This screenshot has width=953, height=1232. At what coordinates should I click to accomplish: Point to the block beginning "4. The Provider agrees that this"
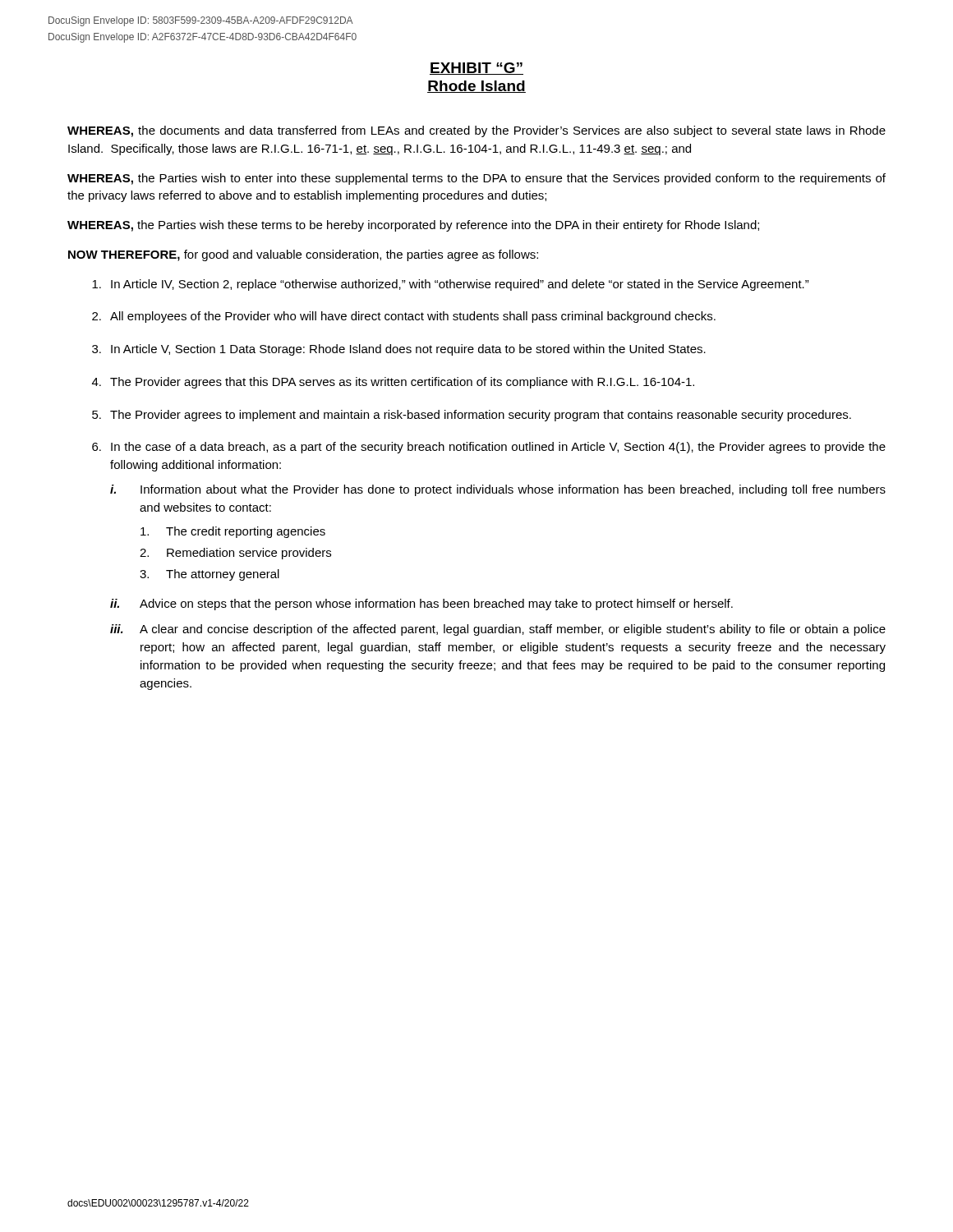click(x=476, y=382)
